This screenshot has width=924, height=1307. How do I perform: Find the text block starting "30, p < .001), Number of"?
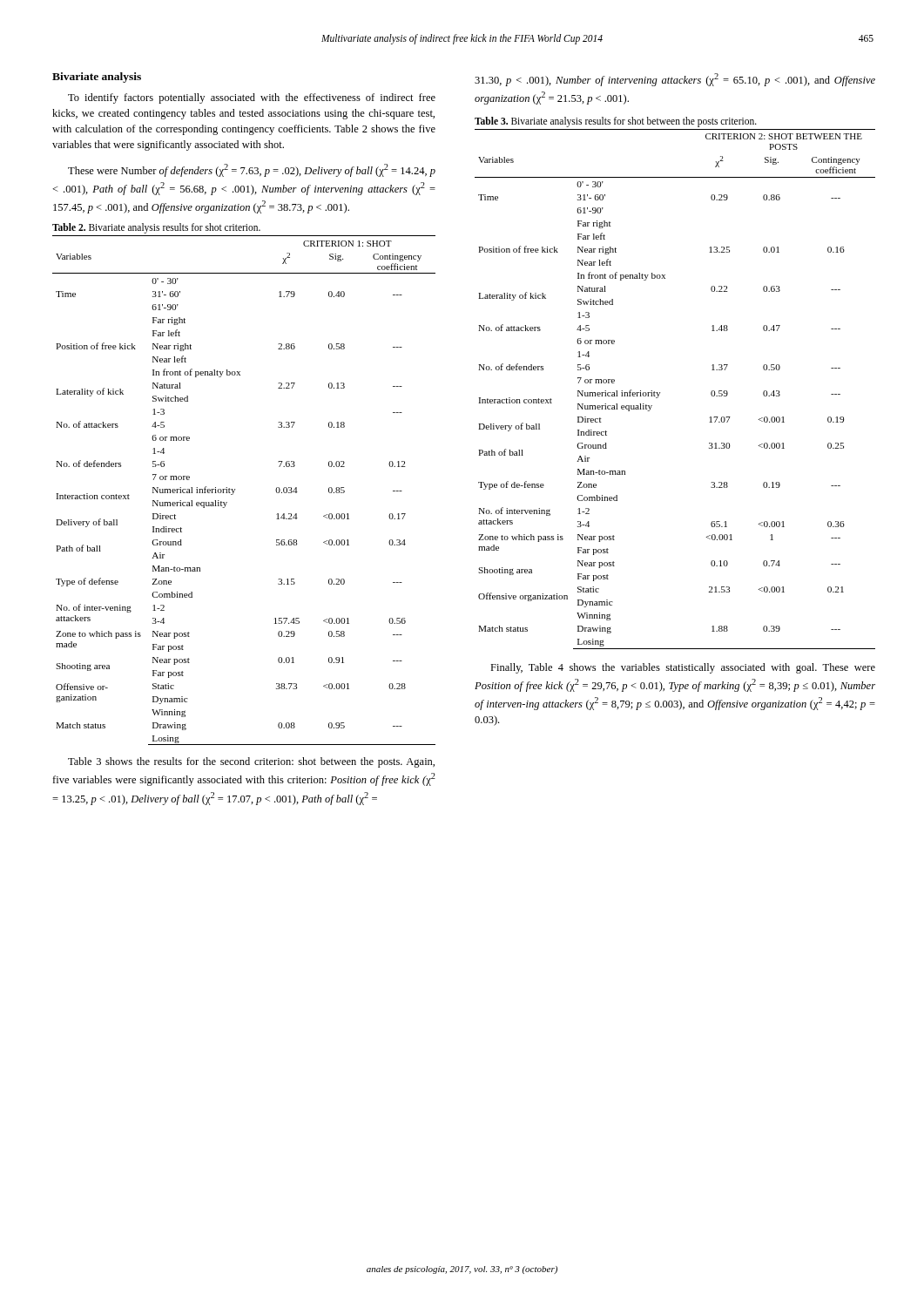pyautogui.click(x=675, y=88)
